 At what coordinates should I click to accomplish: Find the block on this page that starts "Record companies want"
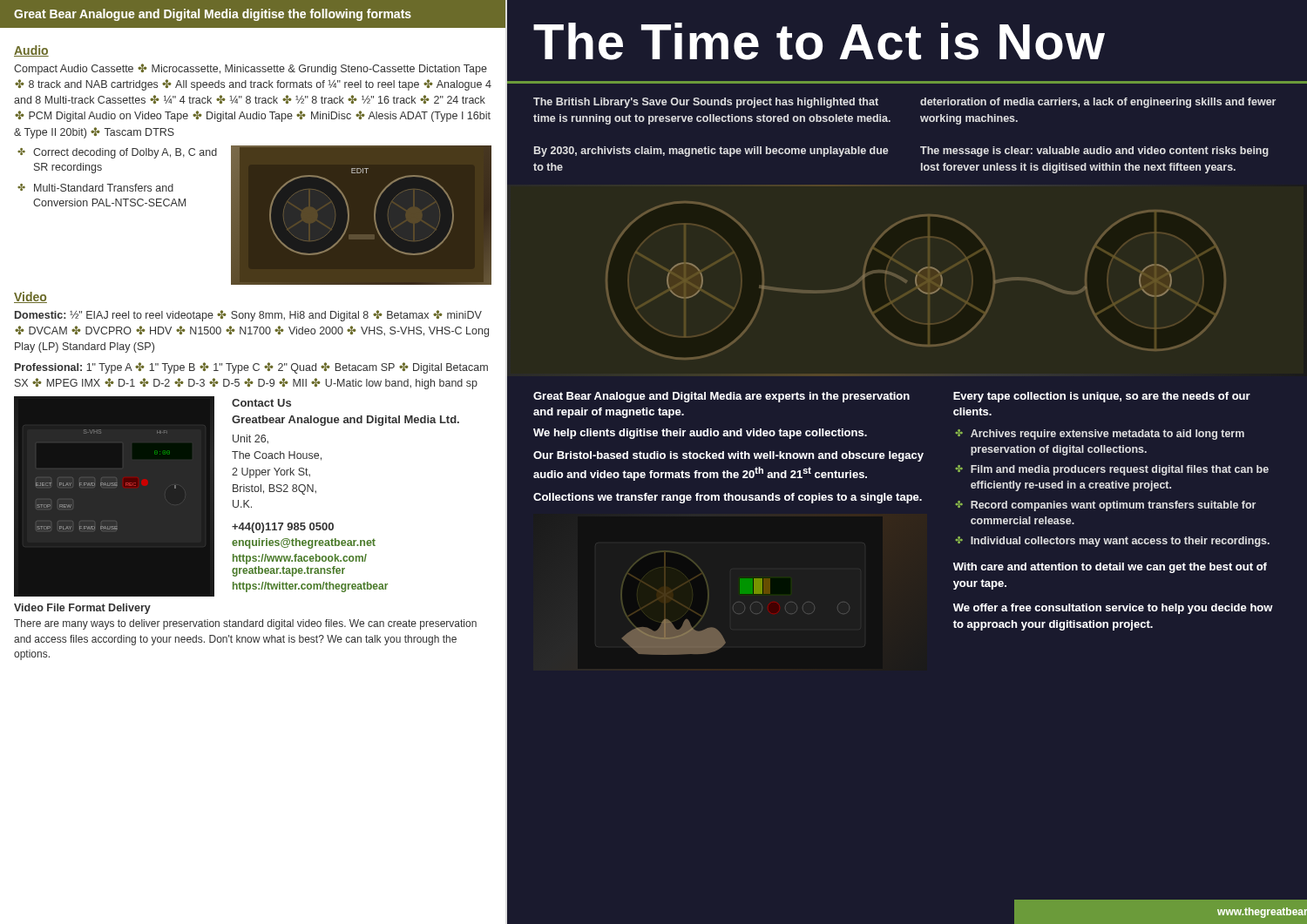click(x=1113, y=513)
